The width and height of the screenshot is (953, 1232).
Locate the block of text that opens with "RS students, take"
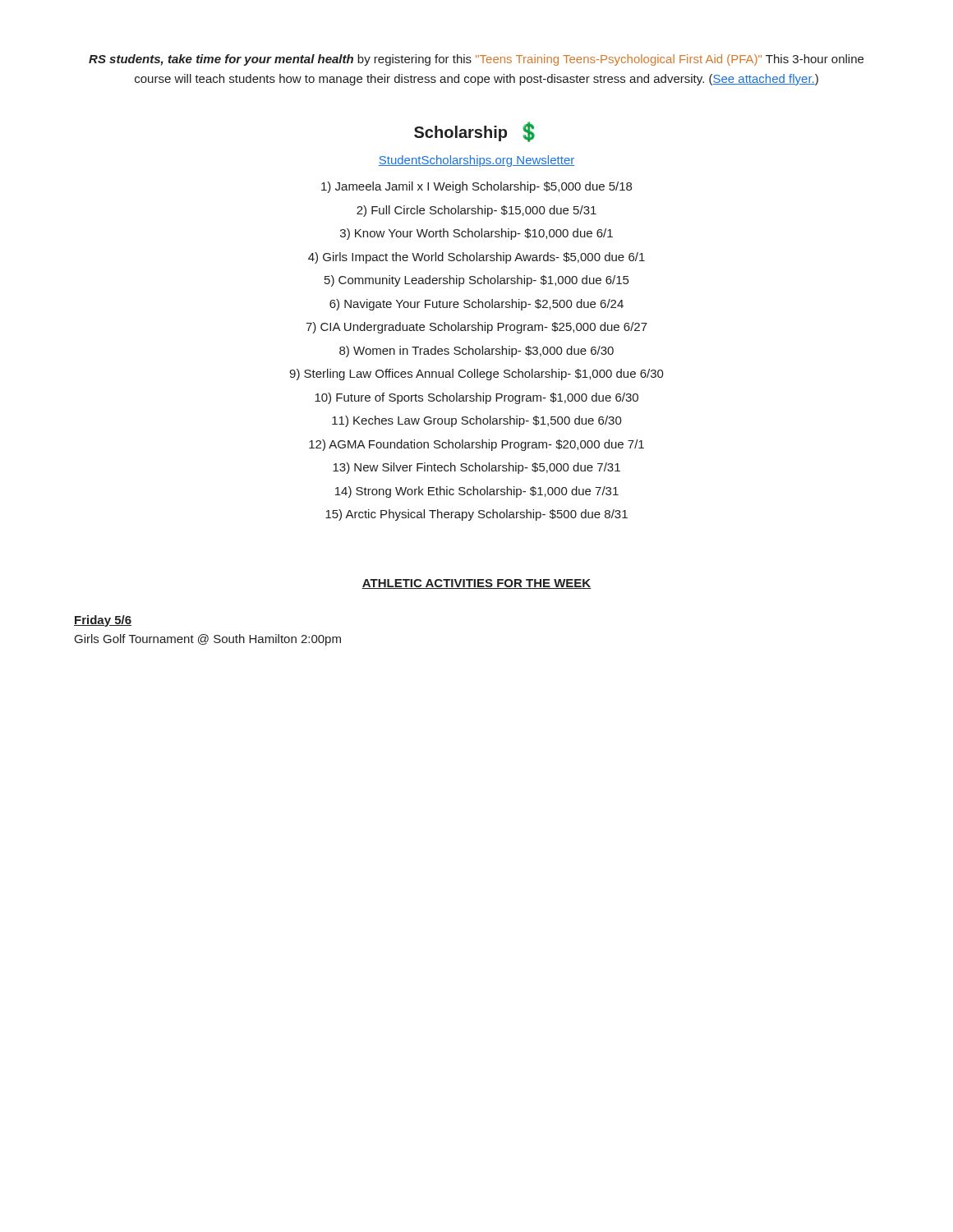click(476, 69)
